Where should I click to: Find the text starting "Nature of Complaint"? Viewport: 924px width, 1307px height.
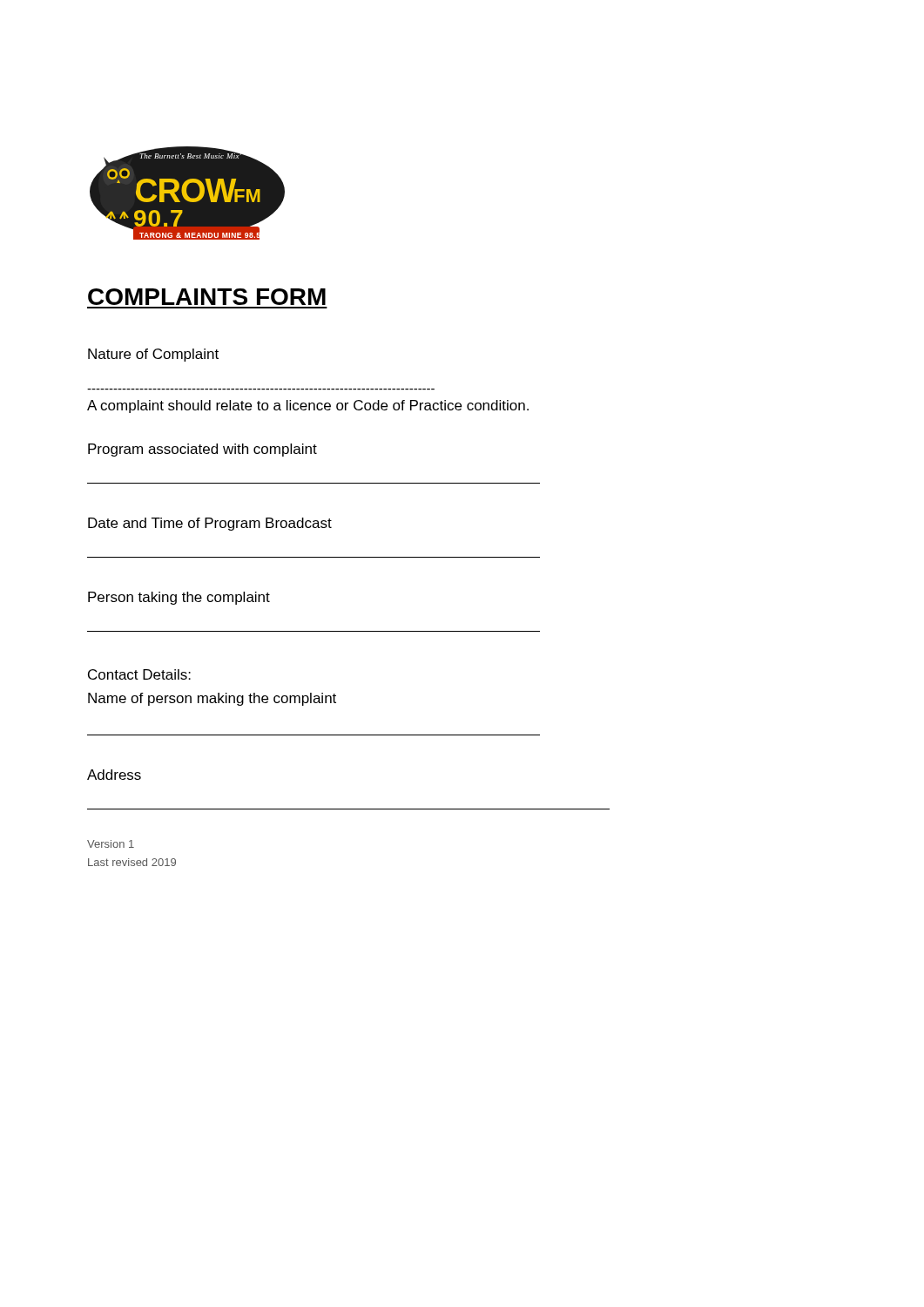(x=153, y=354)
